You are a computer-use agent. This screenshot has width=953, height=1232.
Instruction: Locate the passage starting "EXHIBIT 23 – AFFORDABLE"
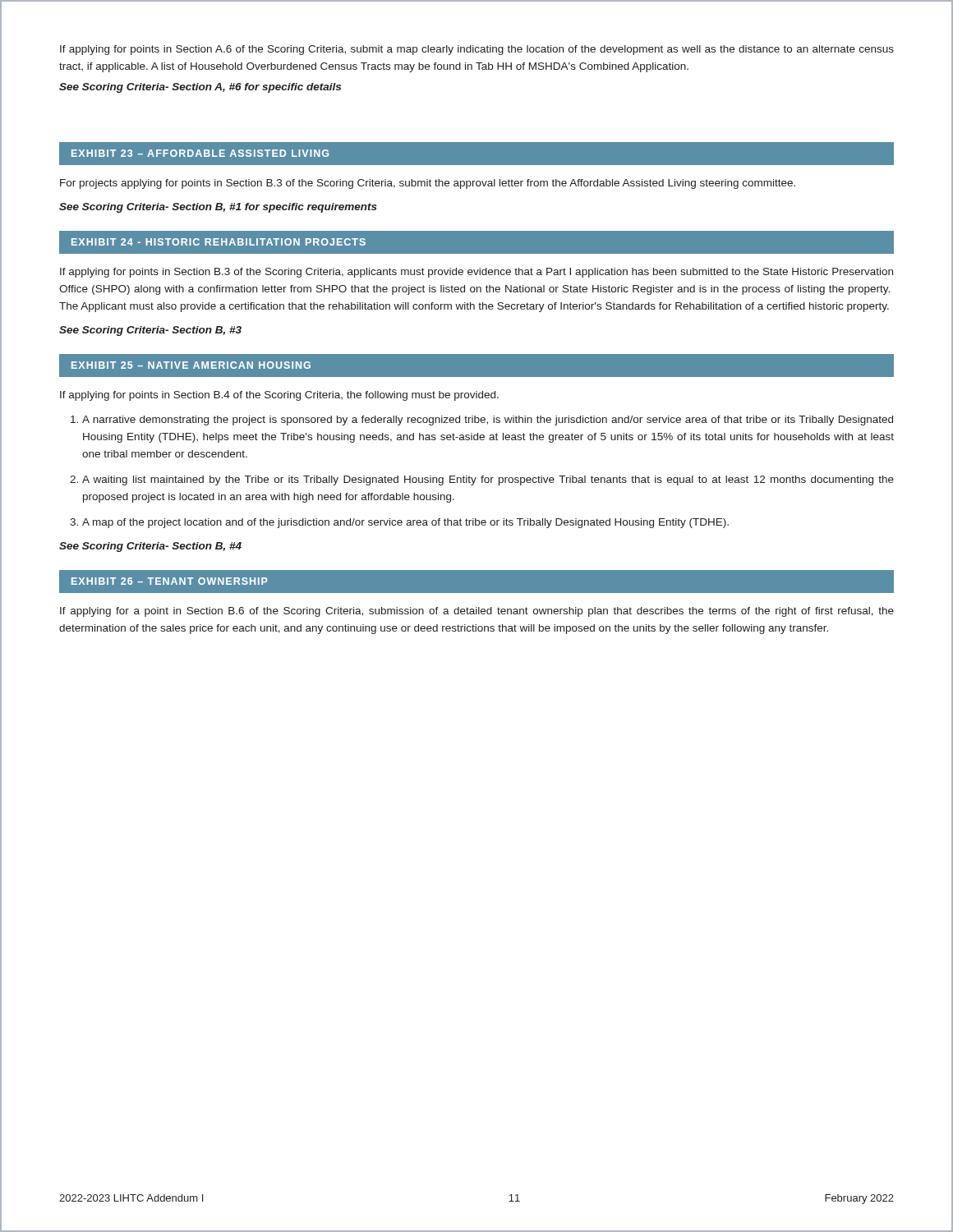click(x=200, y=153)
